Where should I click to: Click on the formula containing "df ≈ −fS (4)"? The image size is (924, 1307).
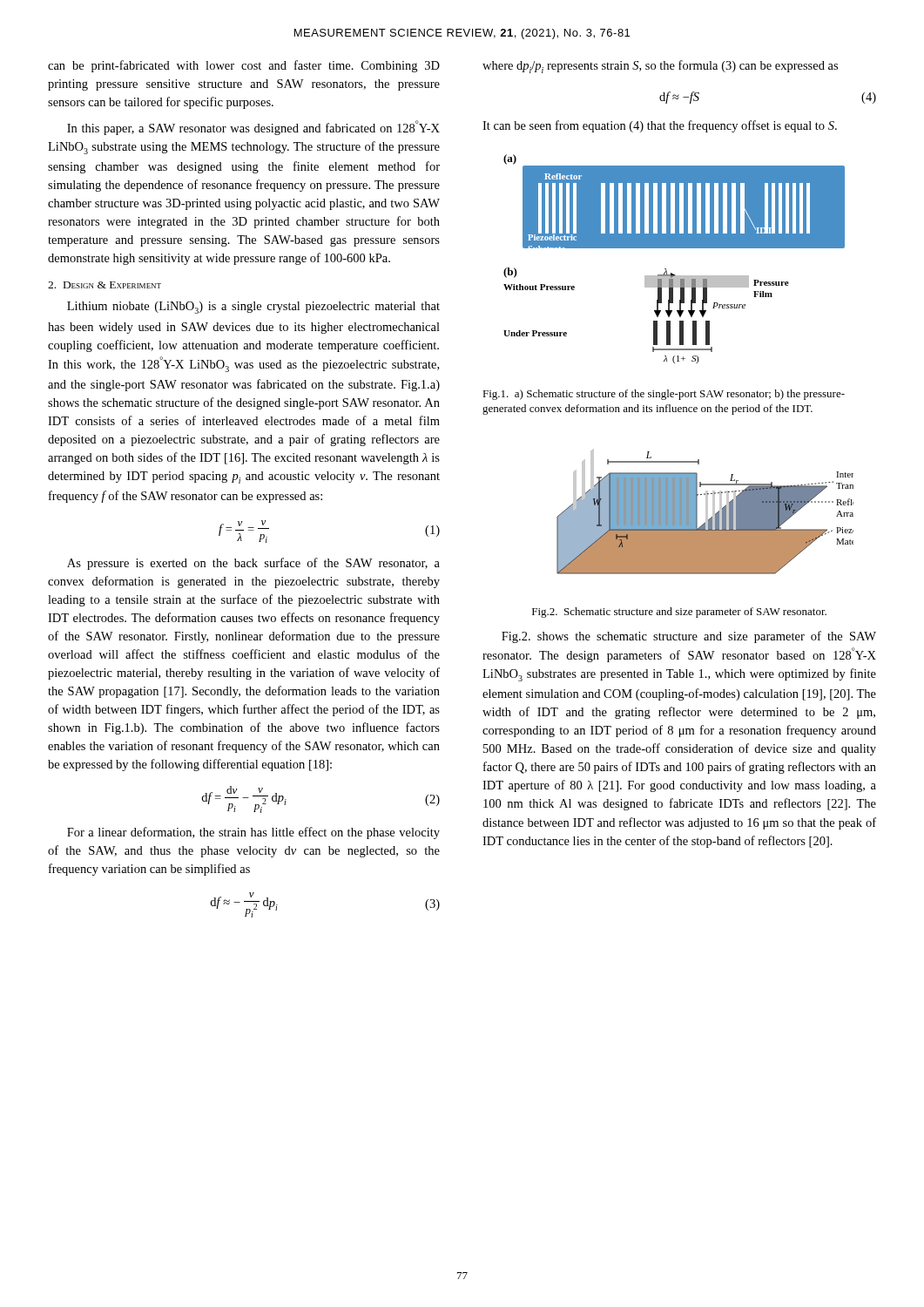pos(675,98)
